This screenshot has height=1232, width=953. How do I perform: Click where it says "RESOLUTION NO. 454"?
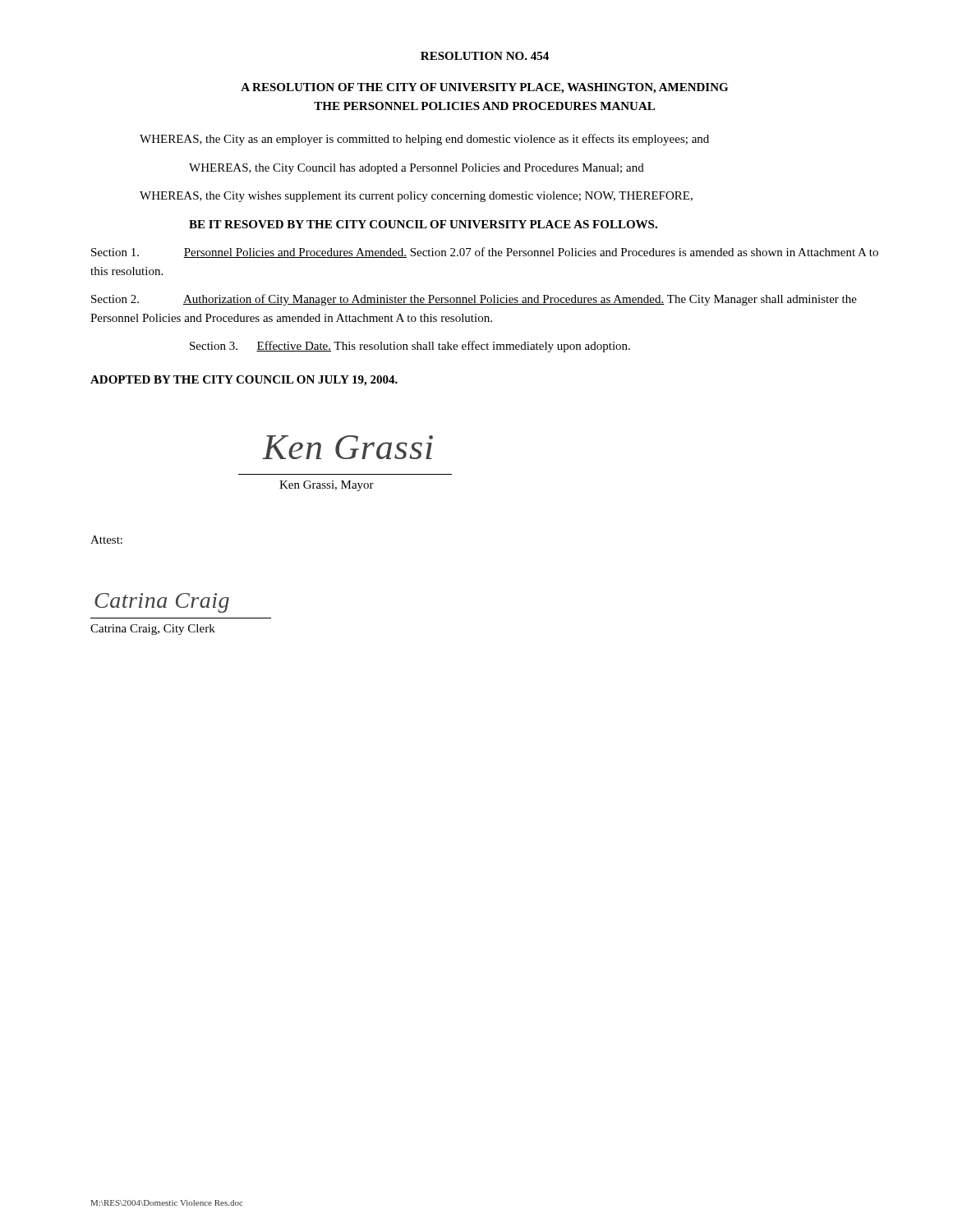[x=485, y=56]
